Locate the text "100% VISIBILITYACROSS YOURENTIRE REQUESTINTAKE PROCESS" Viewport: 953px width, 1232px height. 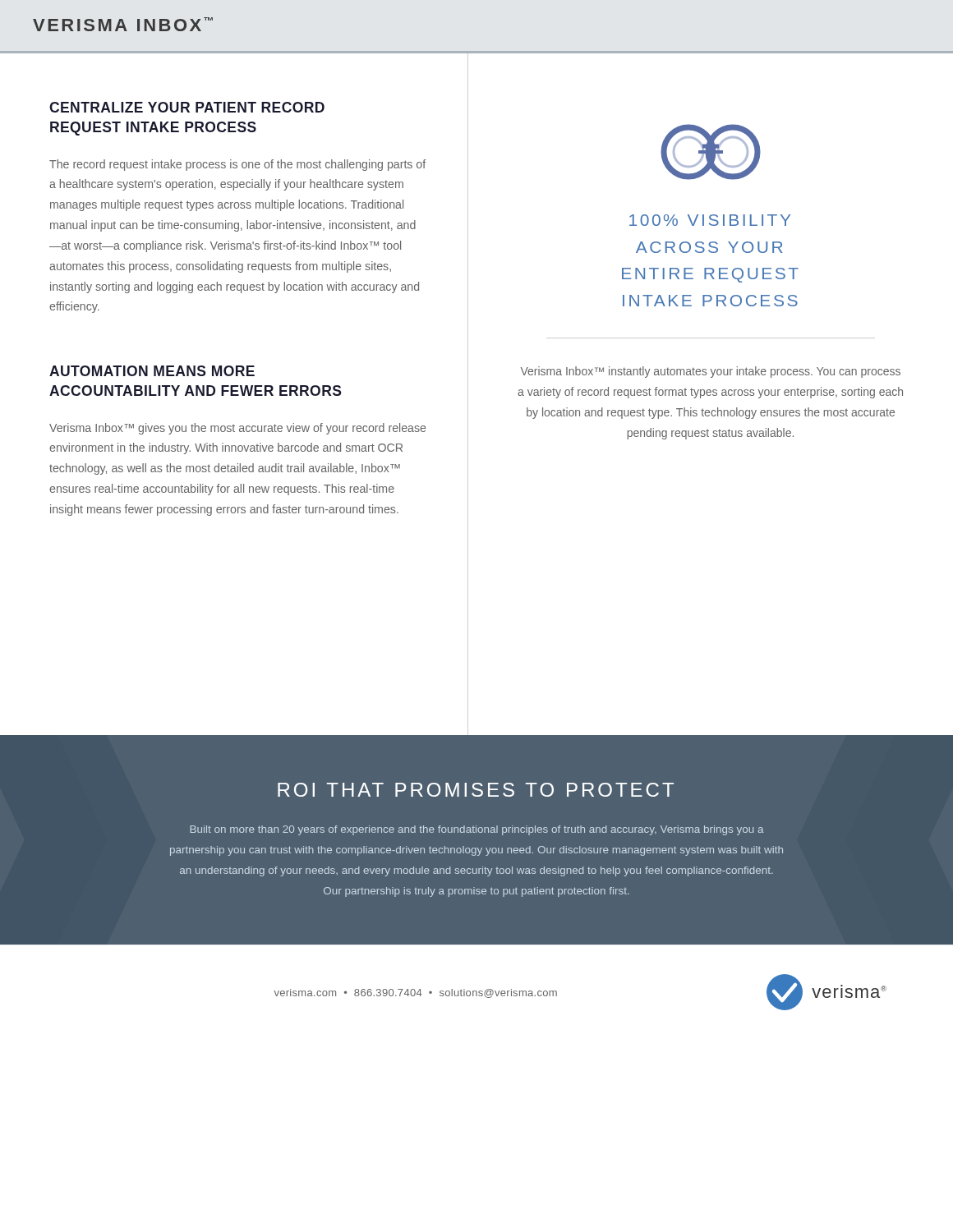[x=711, y=260]
